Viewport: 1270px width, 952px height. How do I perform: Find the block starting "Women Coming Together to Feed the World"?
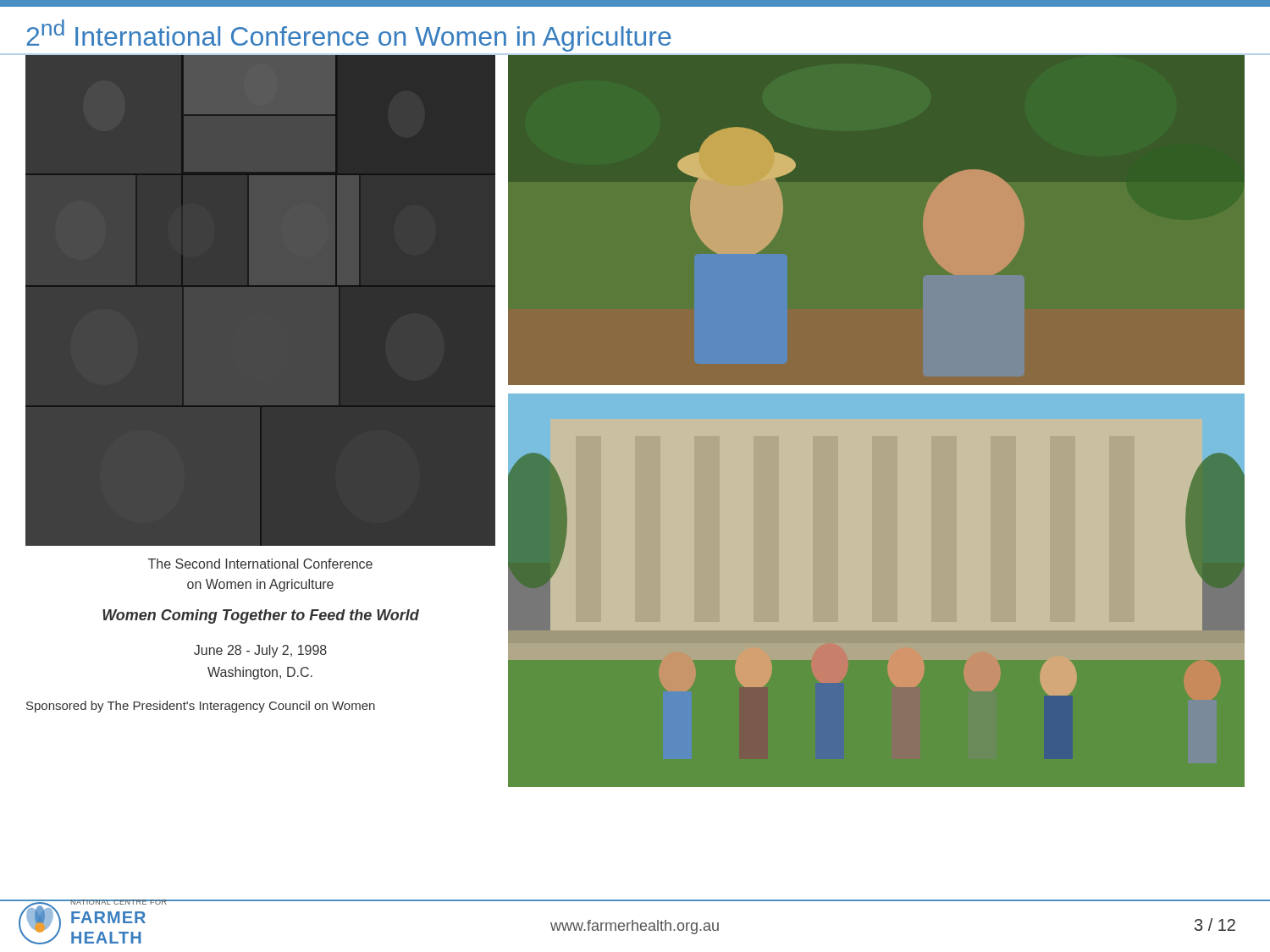click(260, 615)
